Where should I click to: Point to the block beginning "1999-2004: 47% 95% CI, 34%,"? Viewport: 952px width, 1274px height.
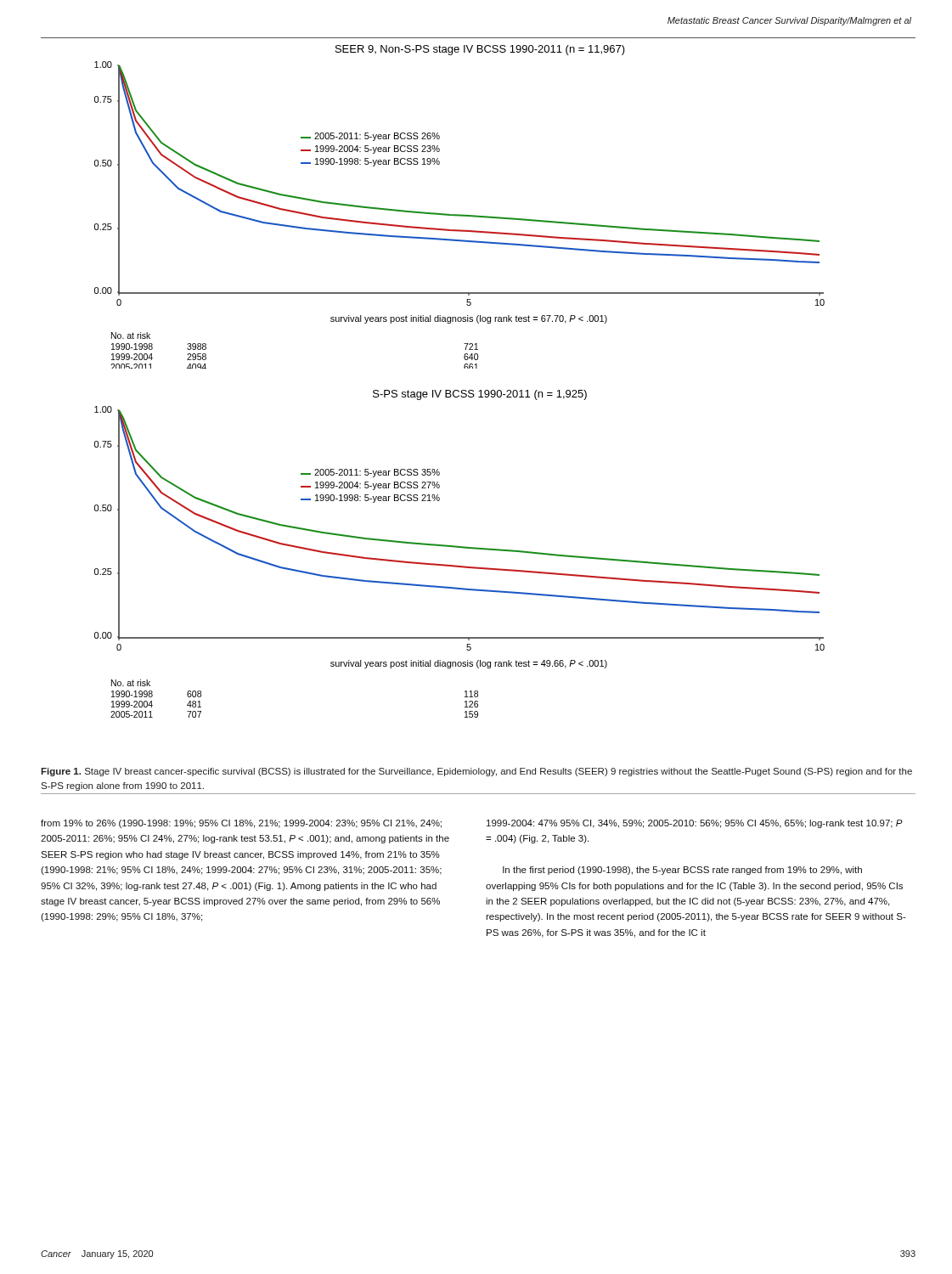click(x=696, y=878)
